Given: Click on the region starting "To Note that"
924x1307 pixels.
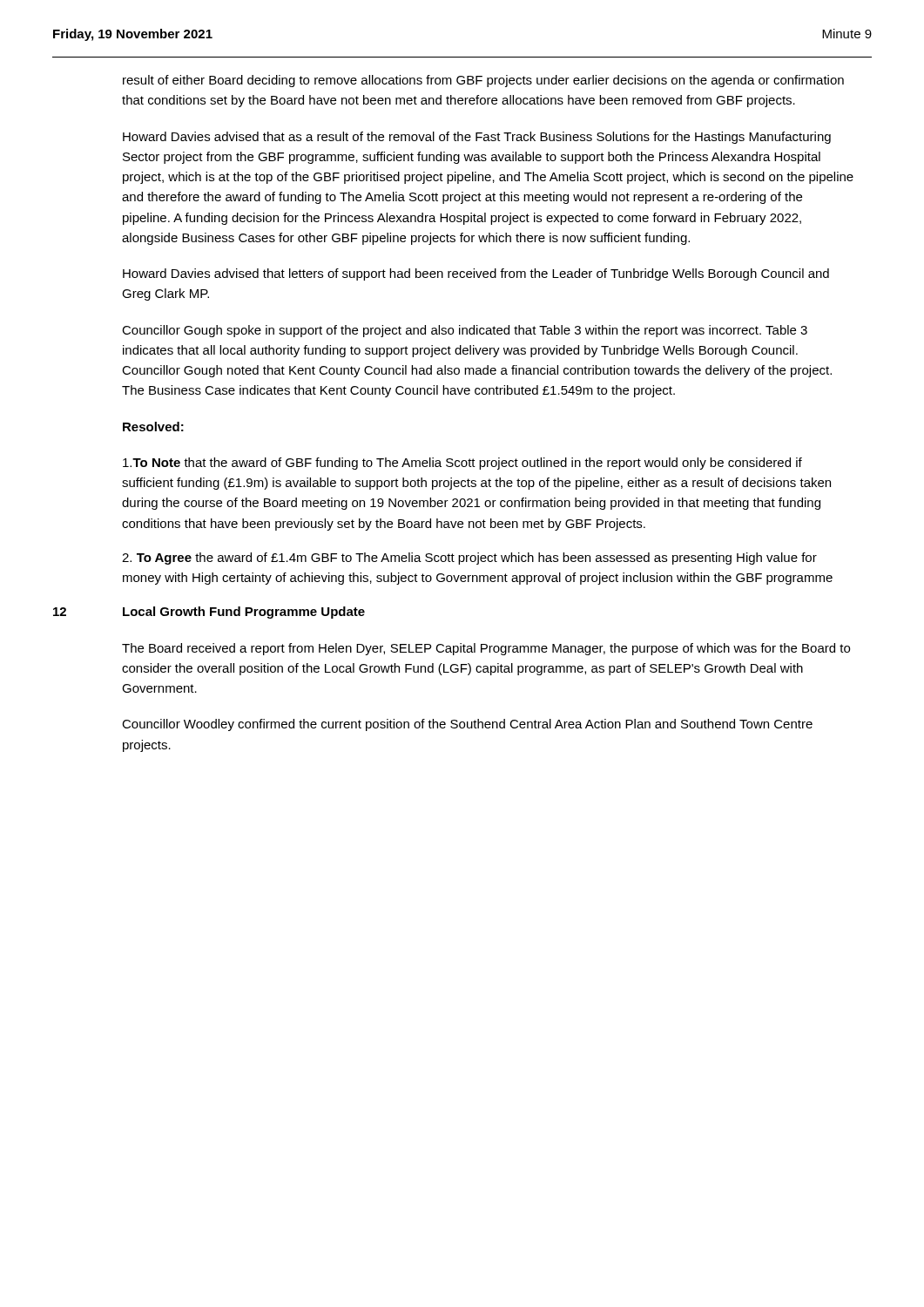Looking at the screenshot, I should (477, 492).
